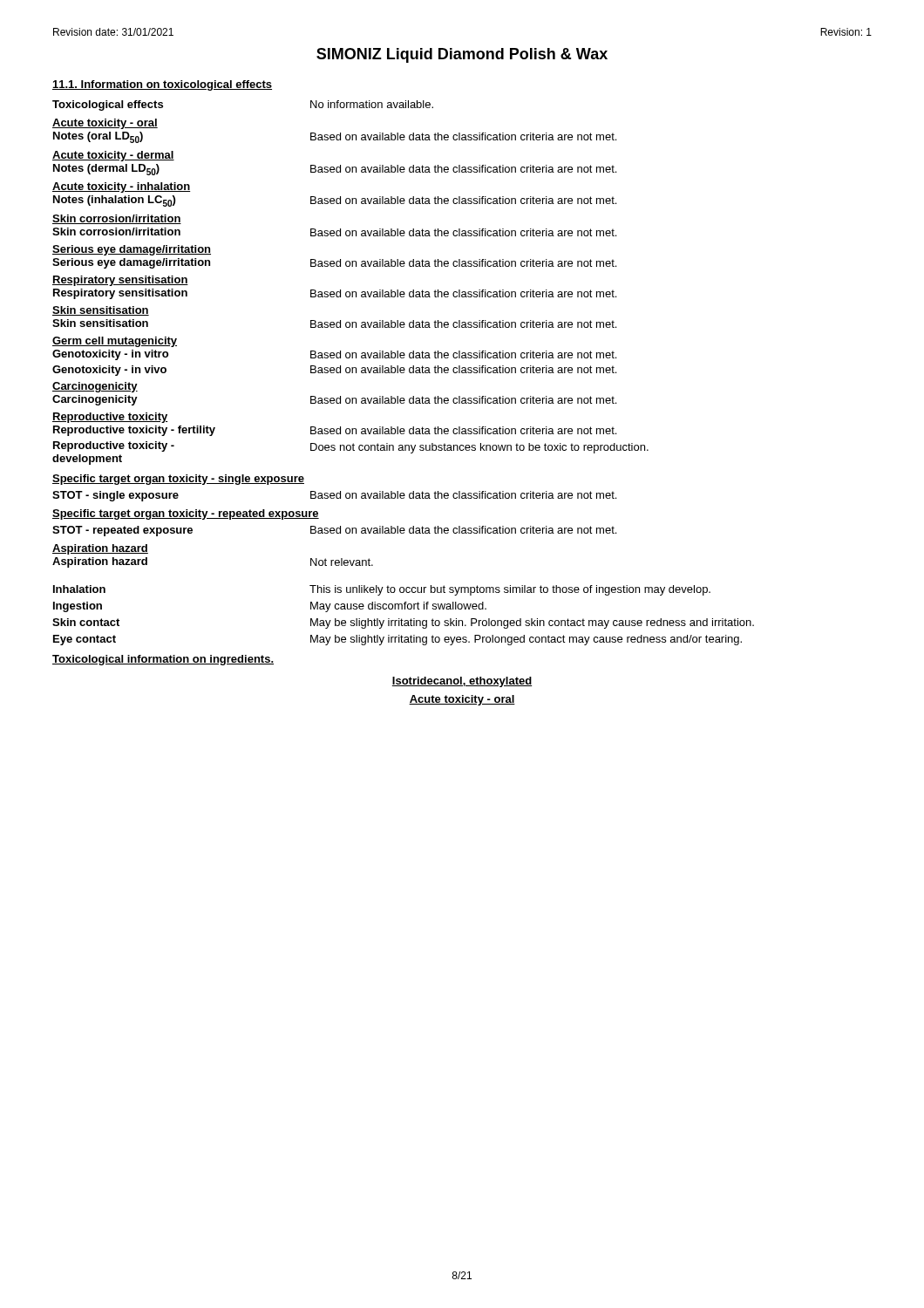Screen dimensions: 1308x924
Task: Select the block starting "Acute toxicity - inhalation Notes (inhalation LC50)"
Action: click(462, 194)
